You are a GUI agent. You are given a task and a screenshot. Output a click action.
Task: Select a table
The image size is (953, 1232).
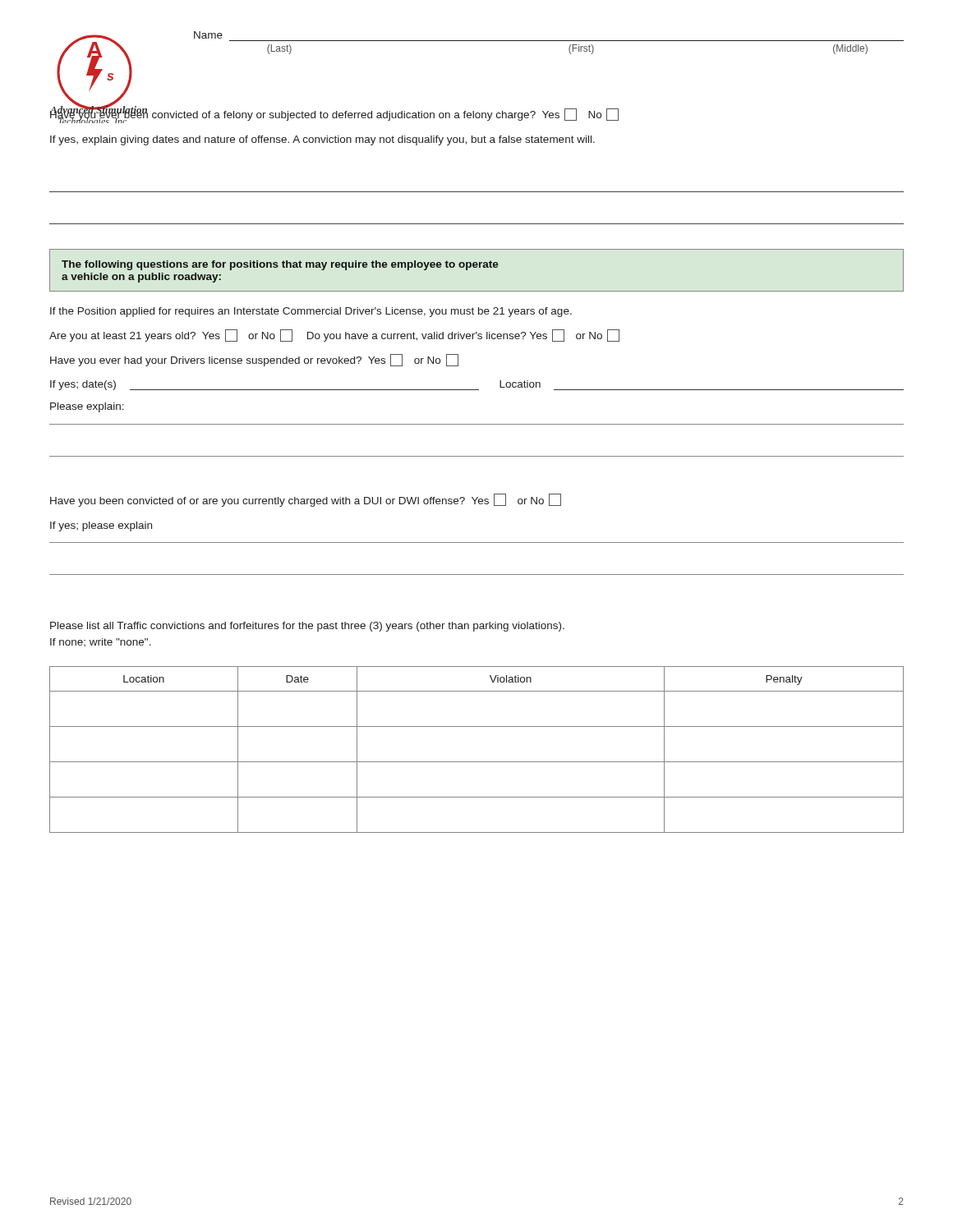(x=476, y=749)
